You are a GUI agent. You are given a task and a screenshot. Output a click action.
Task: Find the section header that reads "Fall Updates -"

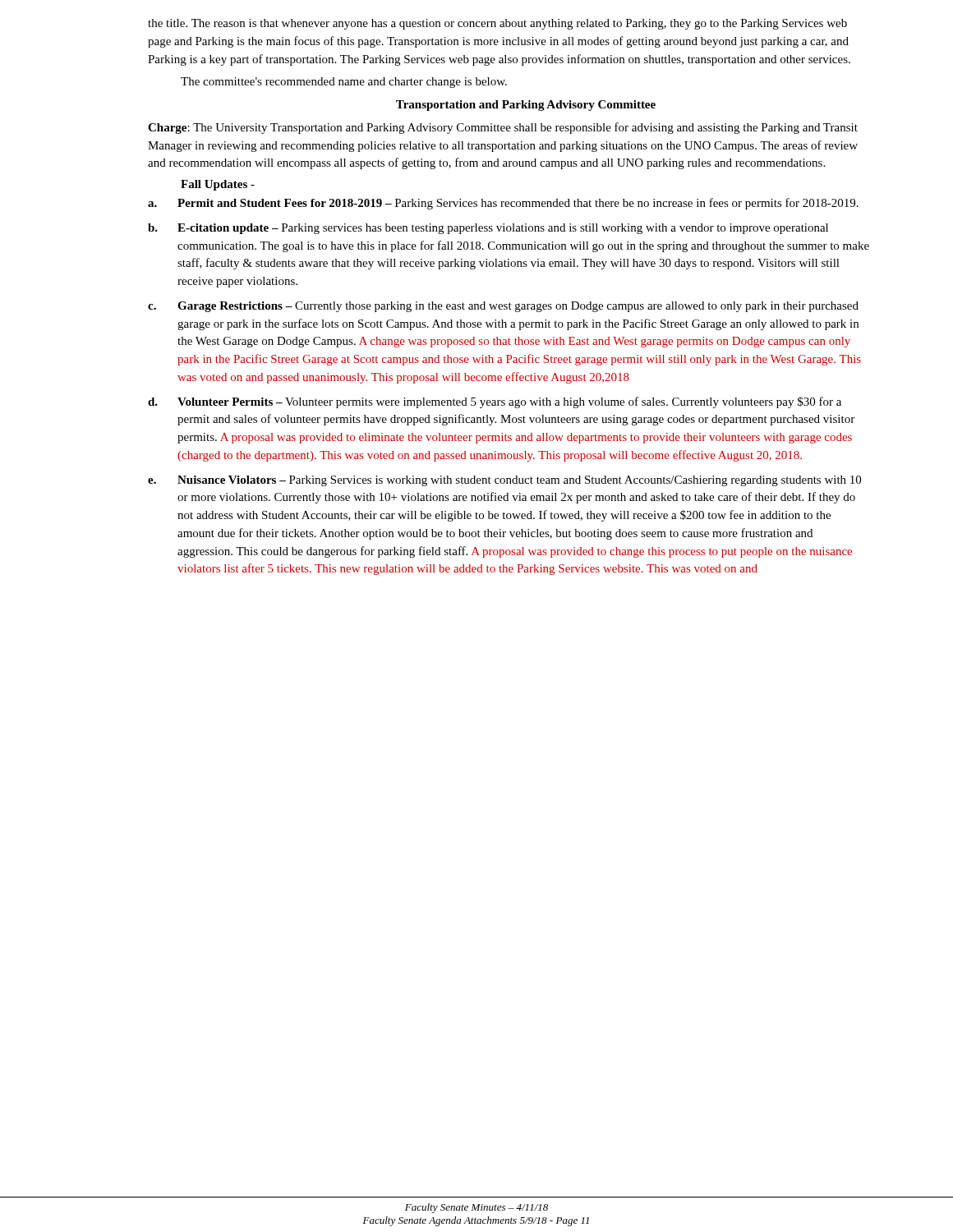click(218, 184)
